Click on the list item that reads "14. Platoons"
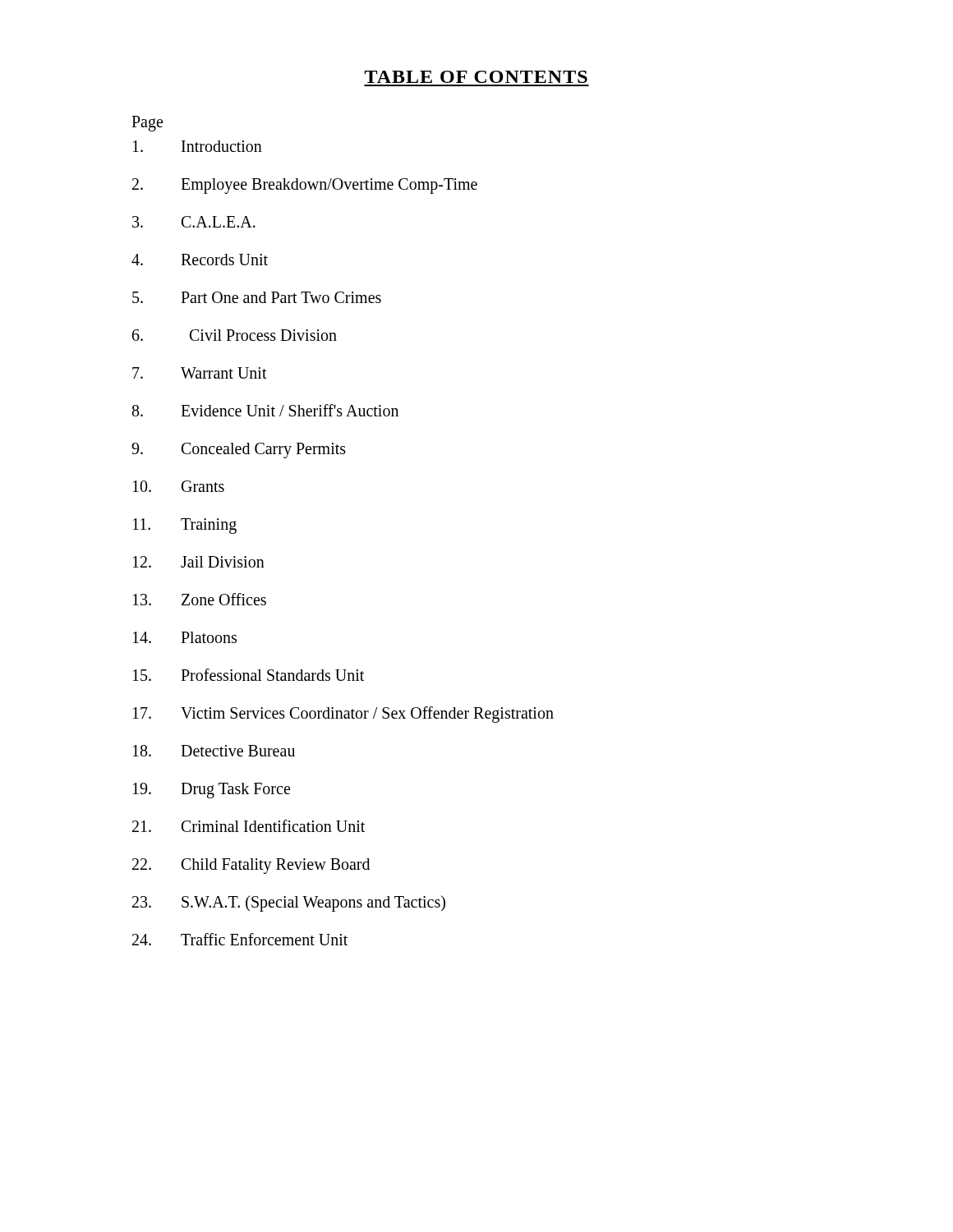Viewport: 953px width, 1232px height. point(184,637)
